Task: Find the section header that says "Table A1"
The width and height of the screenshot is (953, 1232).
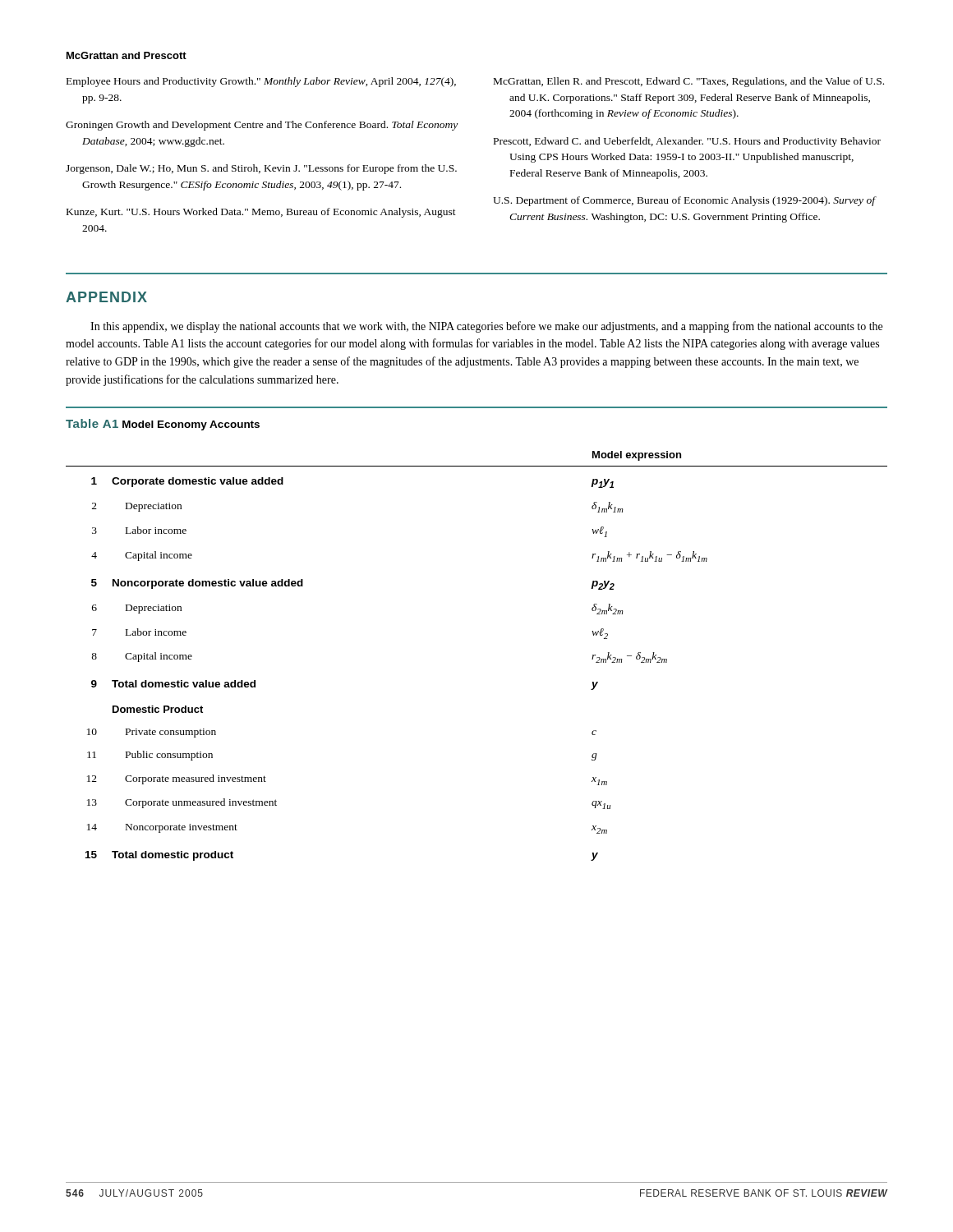Action: click(92, 424)
